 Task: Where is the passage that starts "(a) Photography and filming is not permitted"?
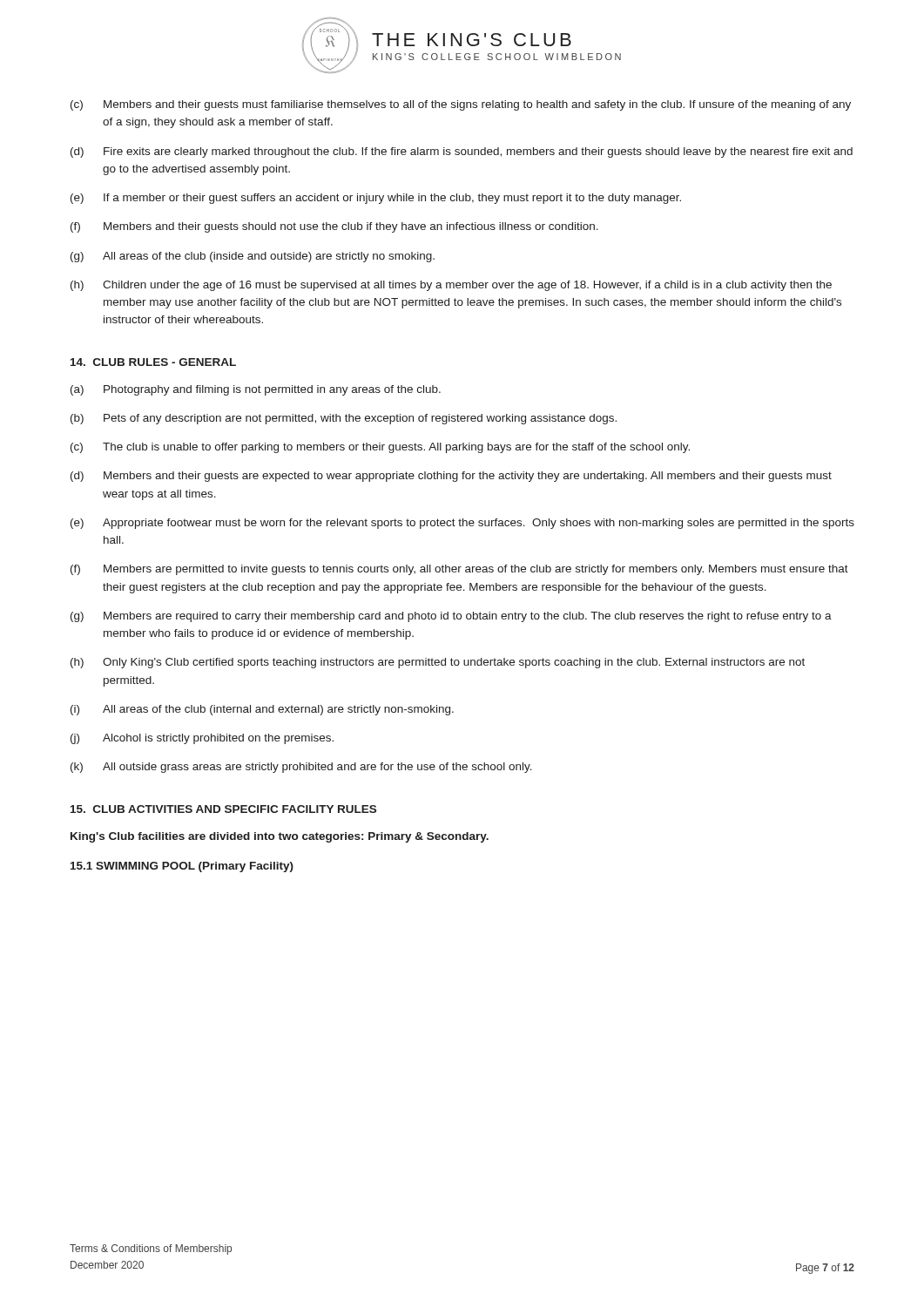click(x=256, y=390)
